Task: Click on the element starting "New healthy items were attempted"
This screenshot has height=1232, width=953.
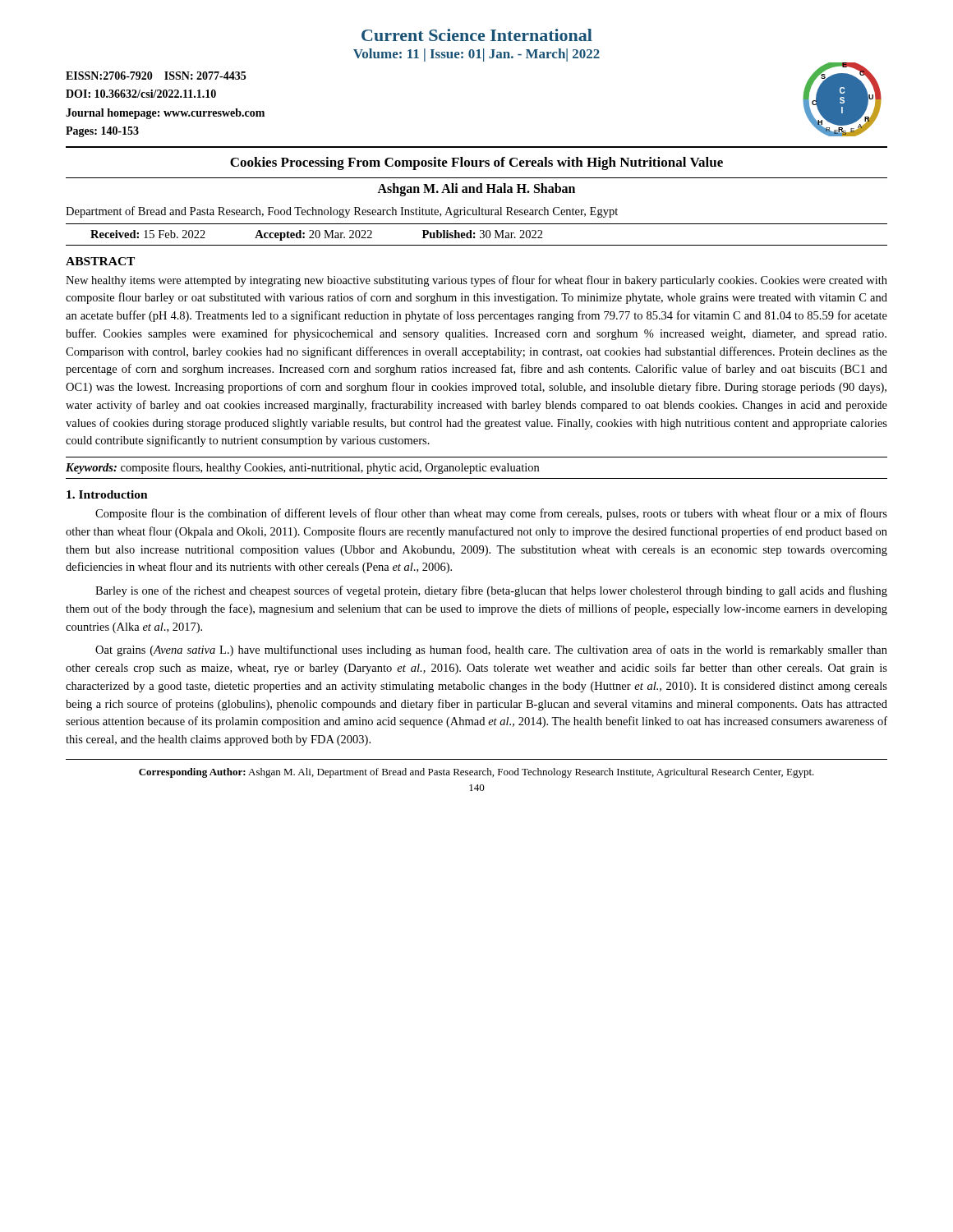Action: point(476,360)
